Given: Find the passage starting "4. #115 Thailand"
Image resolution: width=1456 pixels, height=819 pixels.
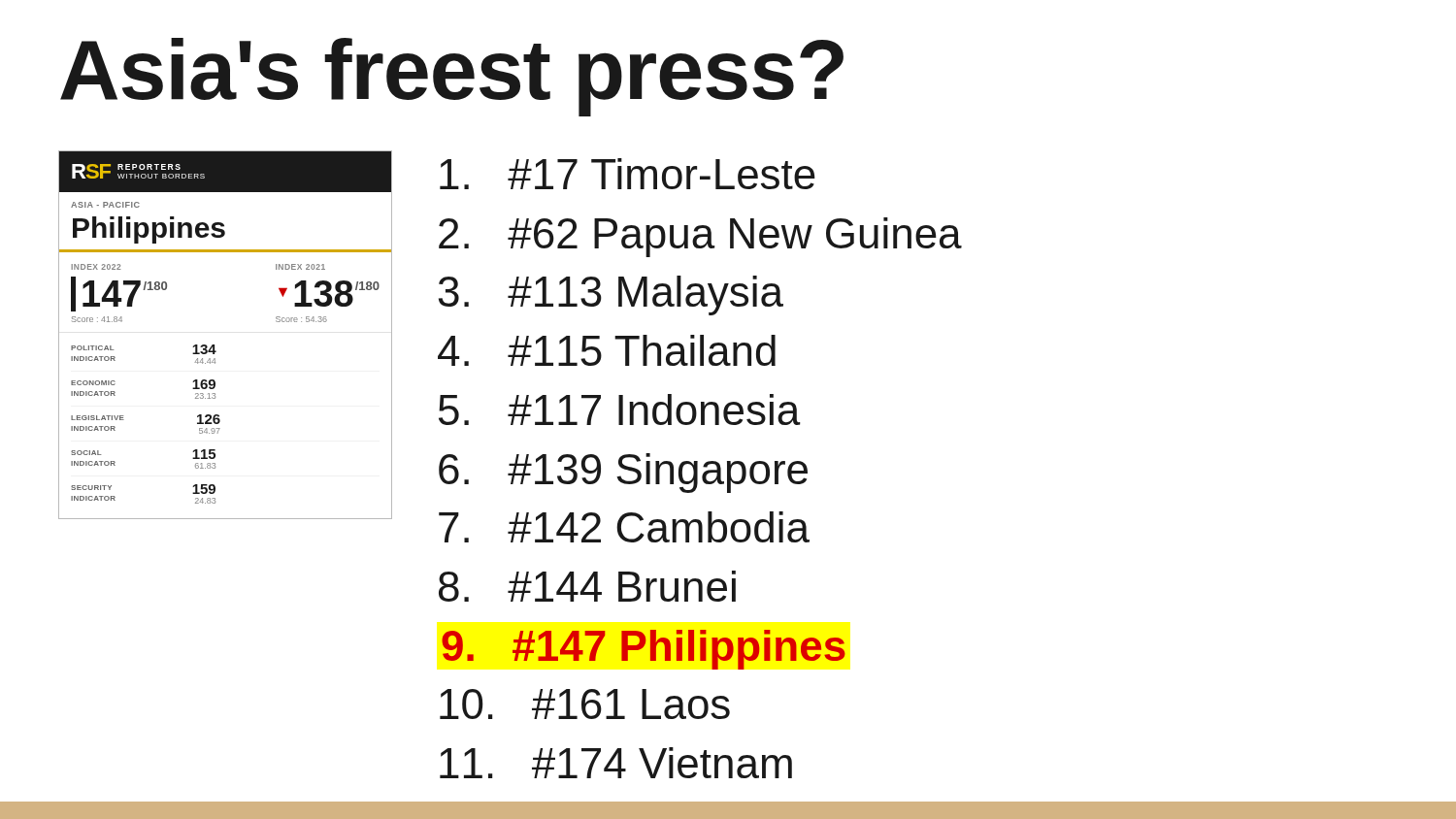Looking at the screenshot, I should point(607,351).
